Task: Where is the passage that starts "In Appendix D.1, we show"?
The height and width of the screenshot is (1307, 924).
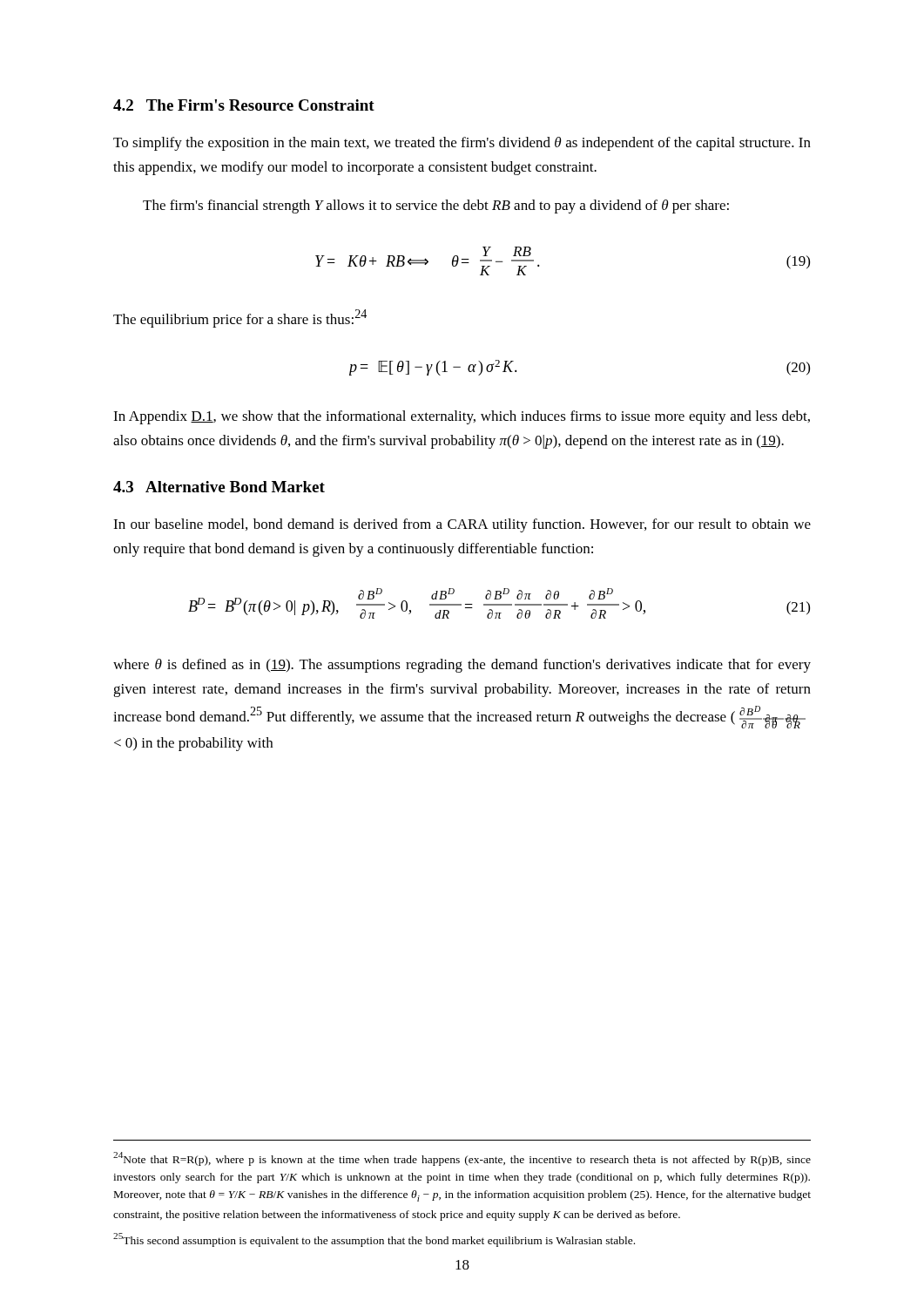Action: (462, 429)
